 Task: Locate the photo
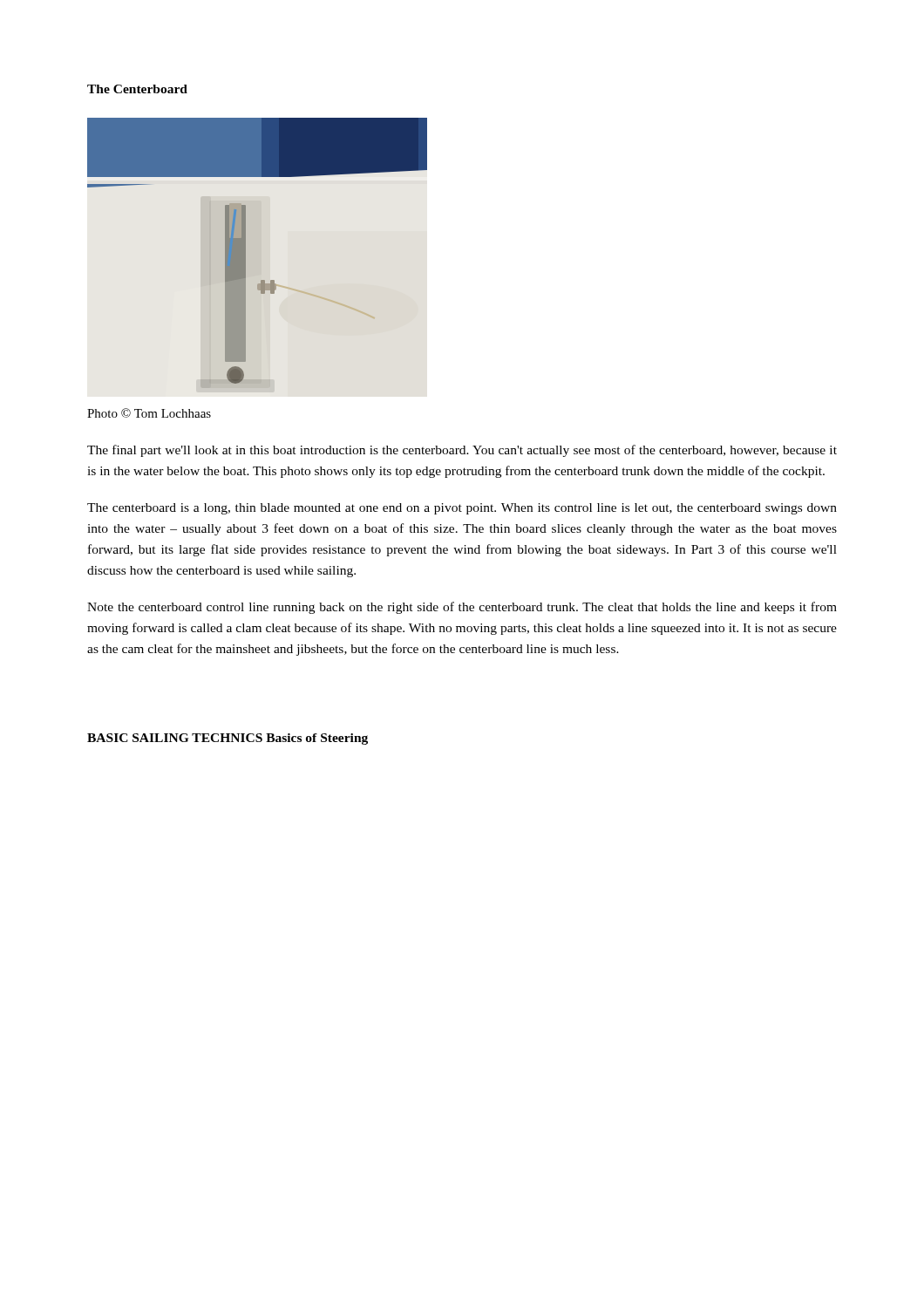pos(462,257)
